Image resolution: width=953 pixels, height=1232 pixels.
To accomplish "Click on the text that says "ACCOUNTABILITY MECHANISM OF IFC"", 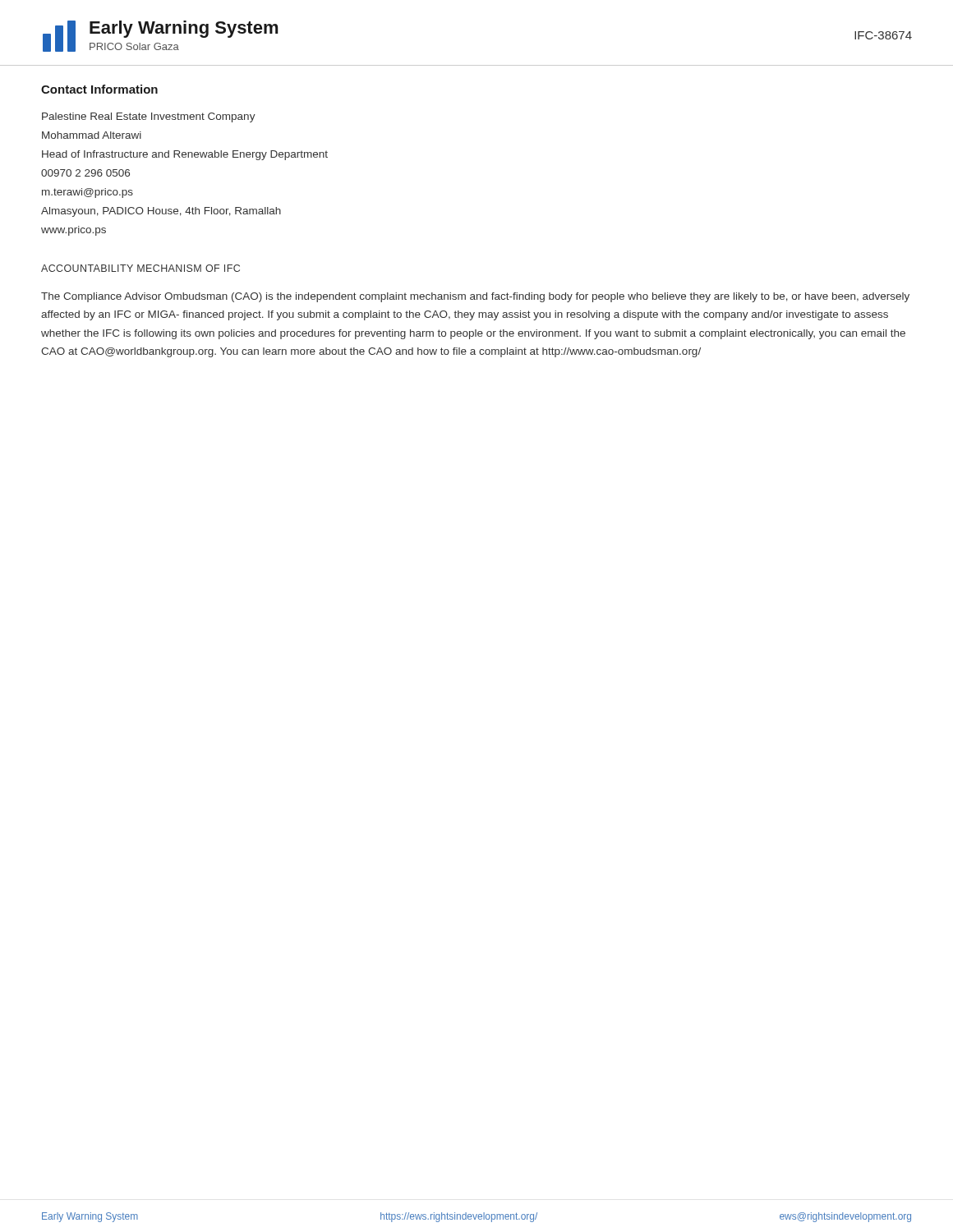I will 141,269.
